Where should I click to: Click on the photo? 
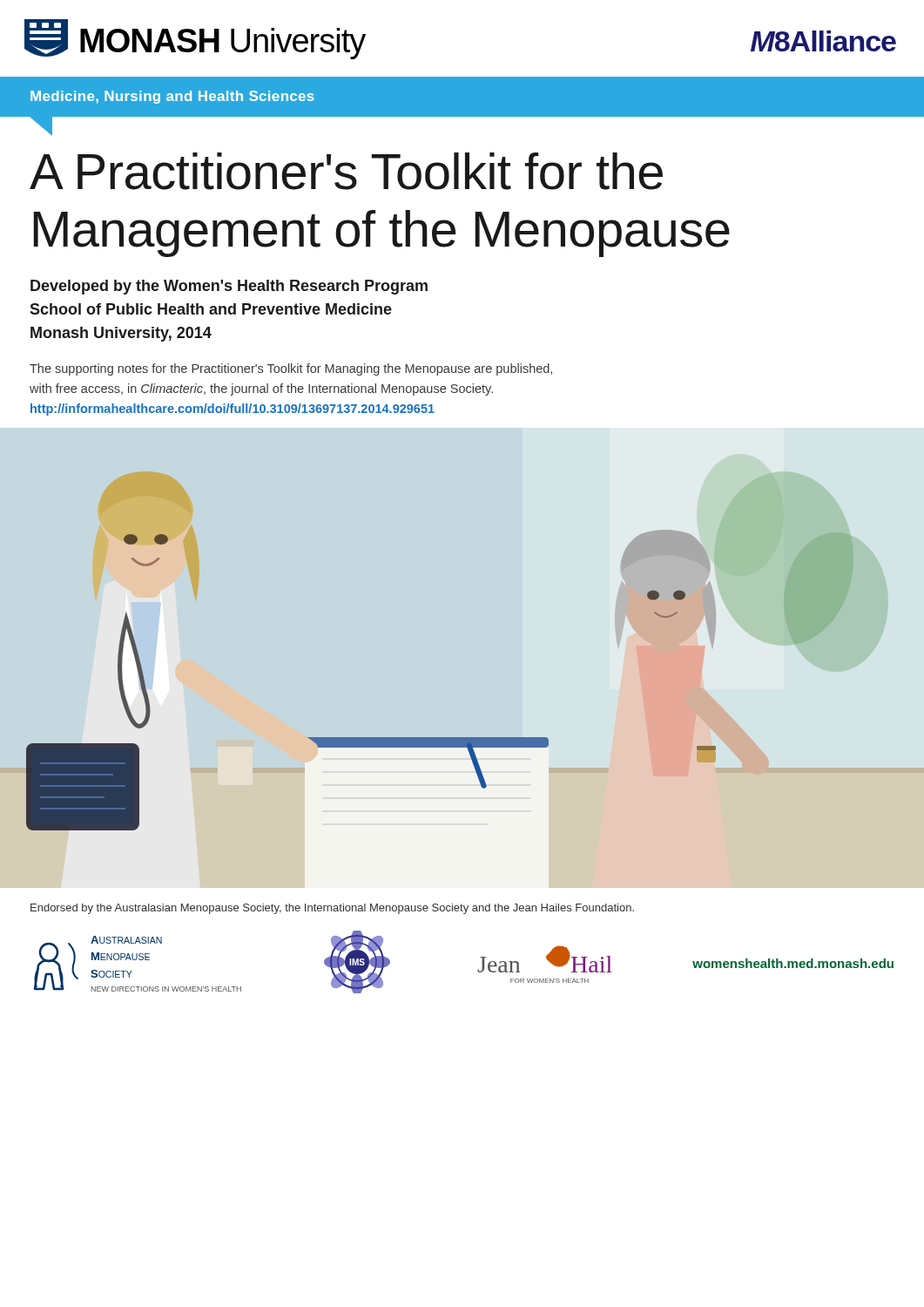(x=462, y=658)
